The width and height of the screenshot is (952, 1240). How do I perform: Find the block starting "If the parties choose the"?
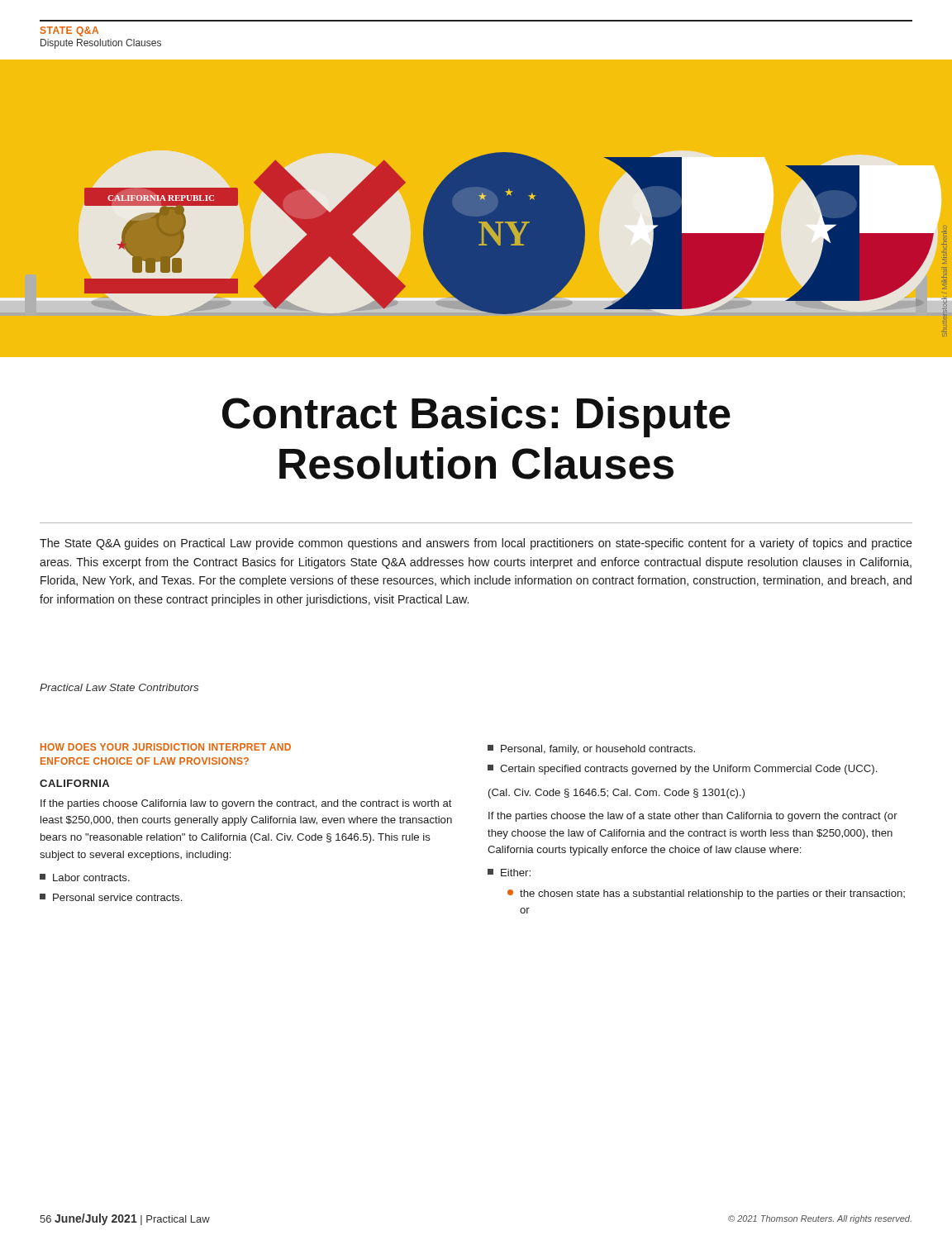pyautogui.click(x=692, y=833)
